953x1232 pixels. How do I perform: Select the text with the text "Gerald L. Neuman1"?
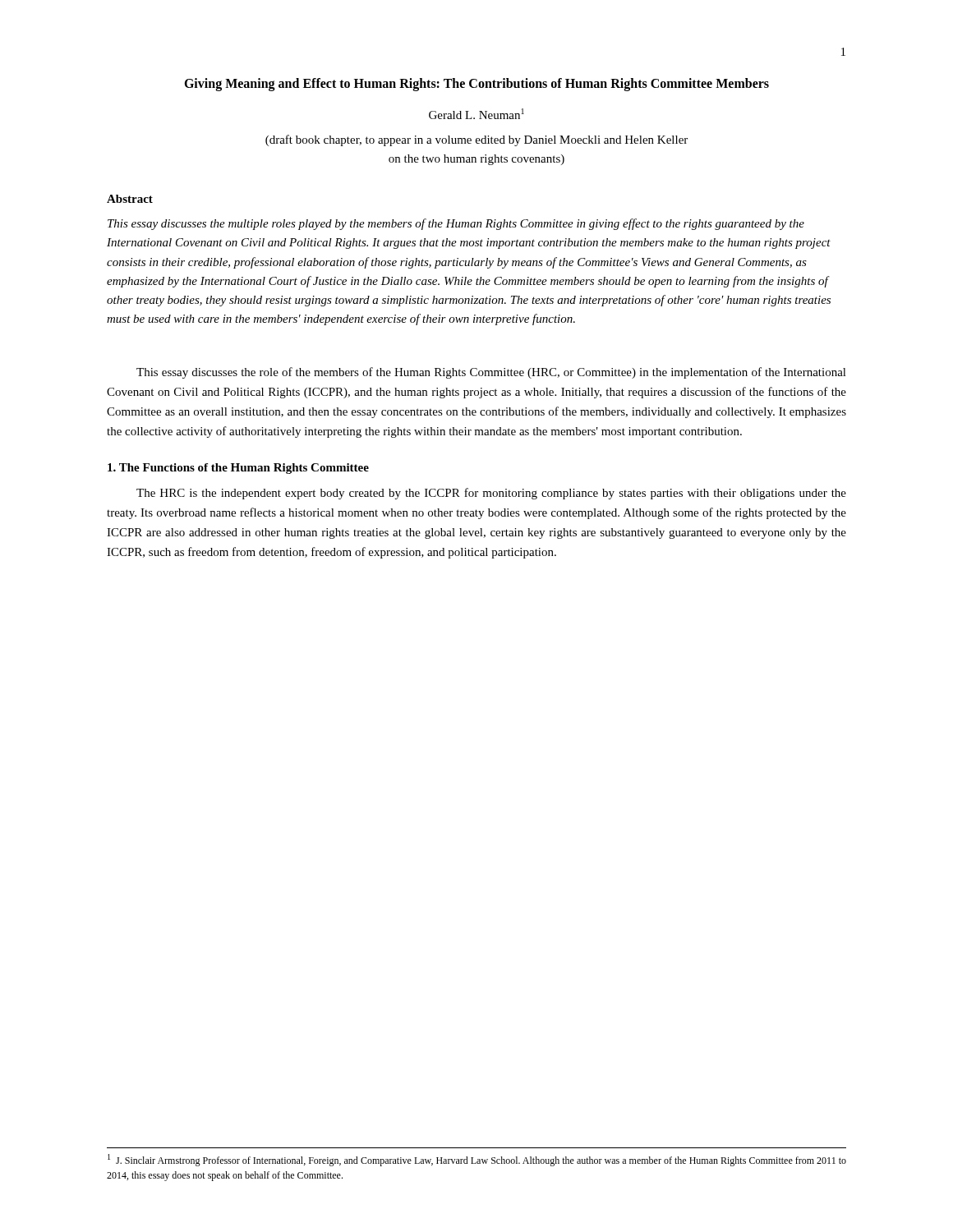(x=476, y=115)
